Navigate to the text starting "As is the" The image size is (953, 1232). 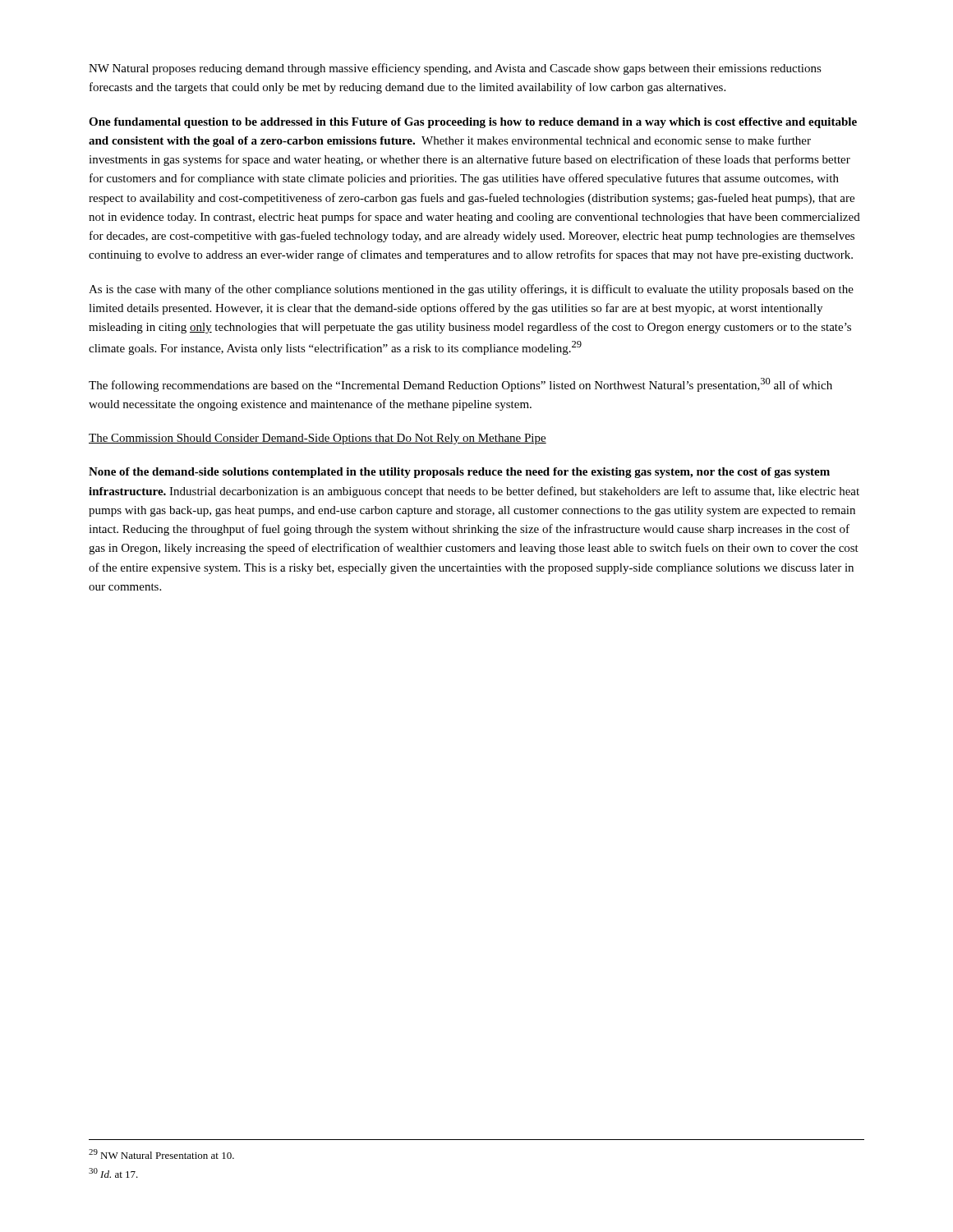471,319
